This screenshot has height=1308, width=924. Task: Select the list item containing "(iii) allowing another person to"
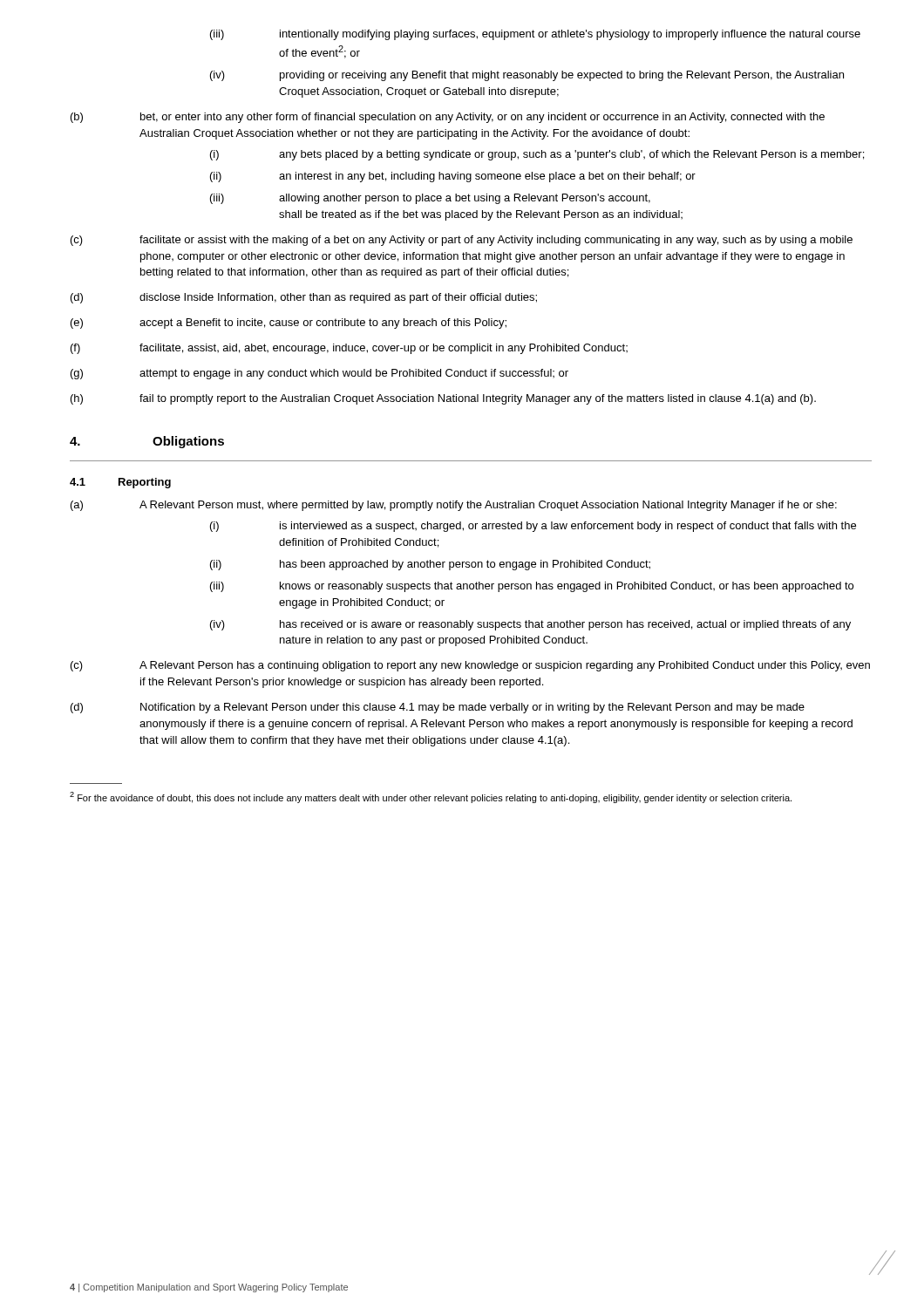540,207
